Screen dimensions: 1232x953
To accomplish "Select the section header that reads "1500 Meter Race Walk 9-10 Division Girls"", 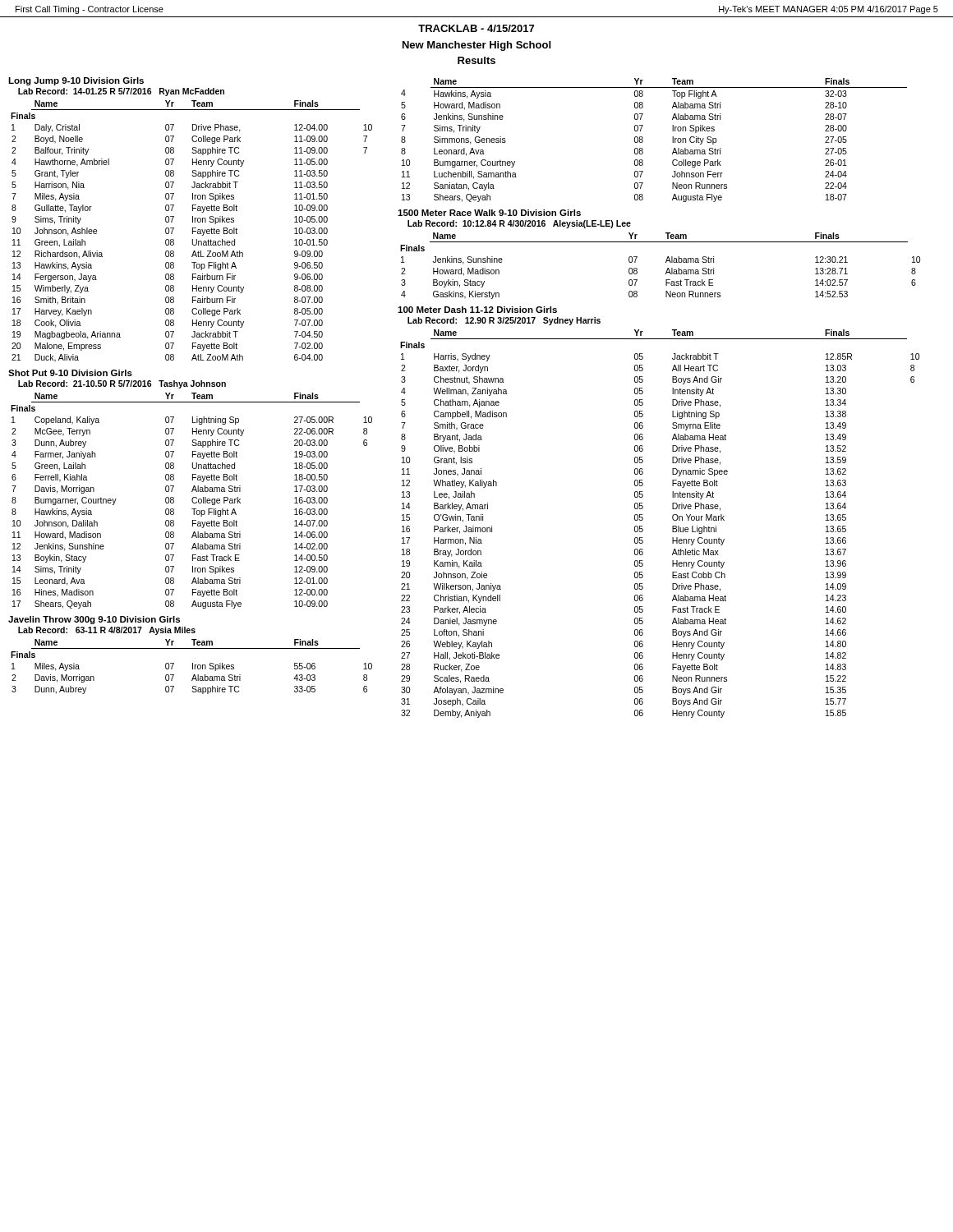I will coord(489,212).
